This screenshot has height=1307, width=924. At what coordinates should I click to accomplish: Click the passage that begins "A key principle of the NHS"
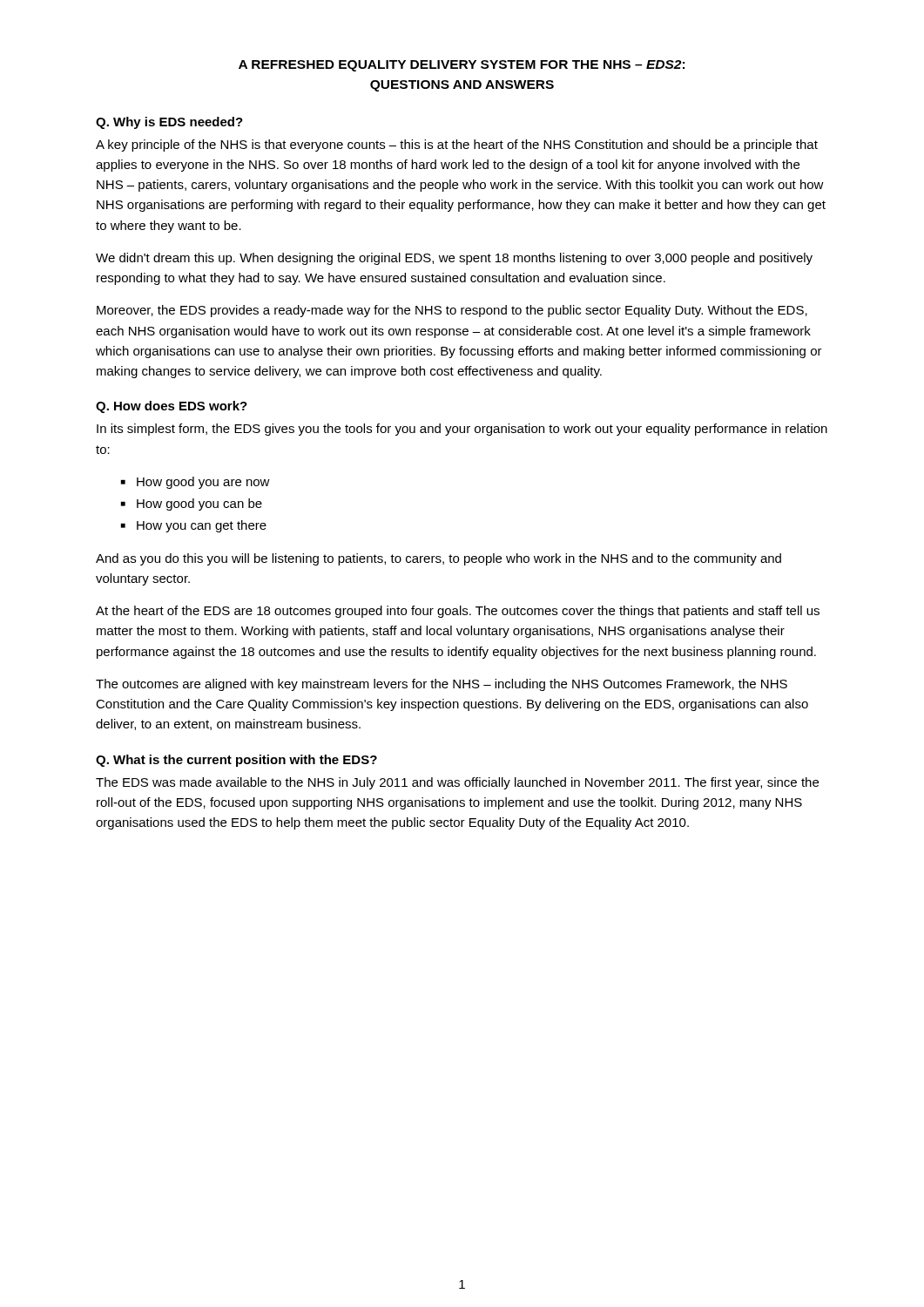coord(461,184)
